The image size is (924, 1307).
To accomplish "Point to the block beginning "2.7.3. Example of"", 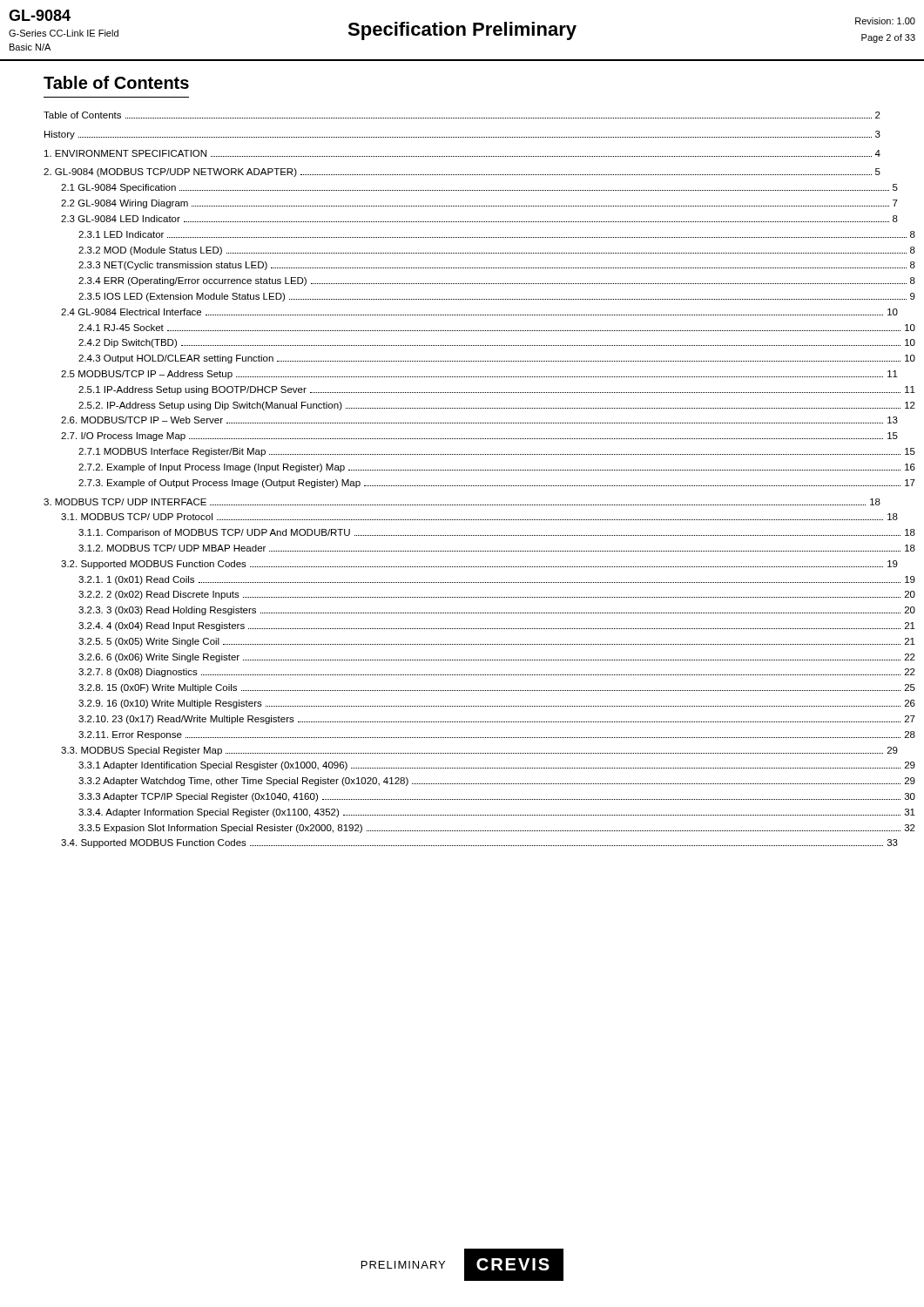I will [497, 483].
